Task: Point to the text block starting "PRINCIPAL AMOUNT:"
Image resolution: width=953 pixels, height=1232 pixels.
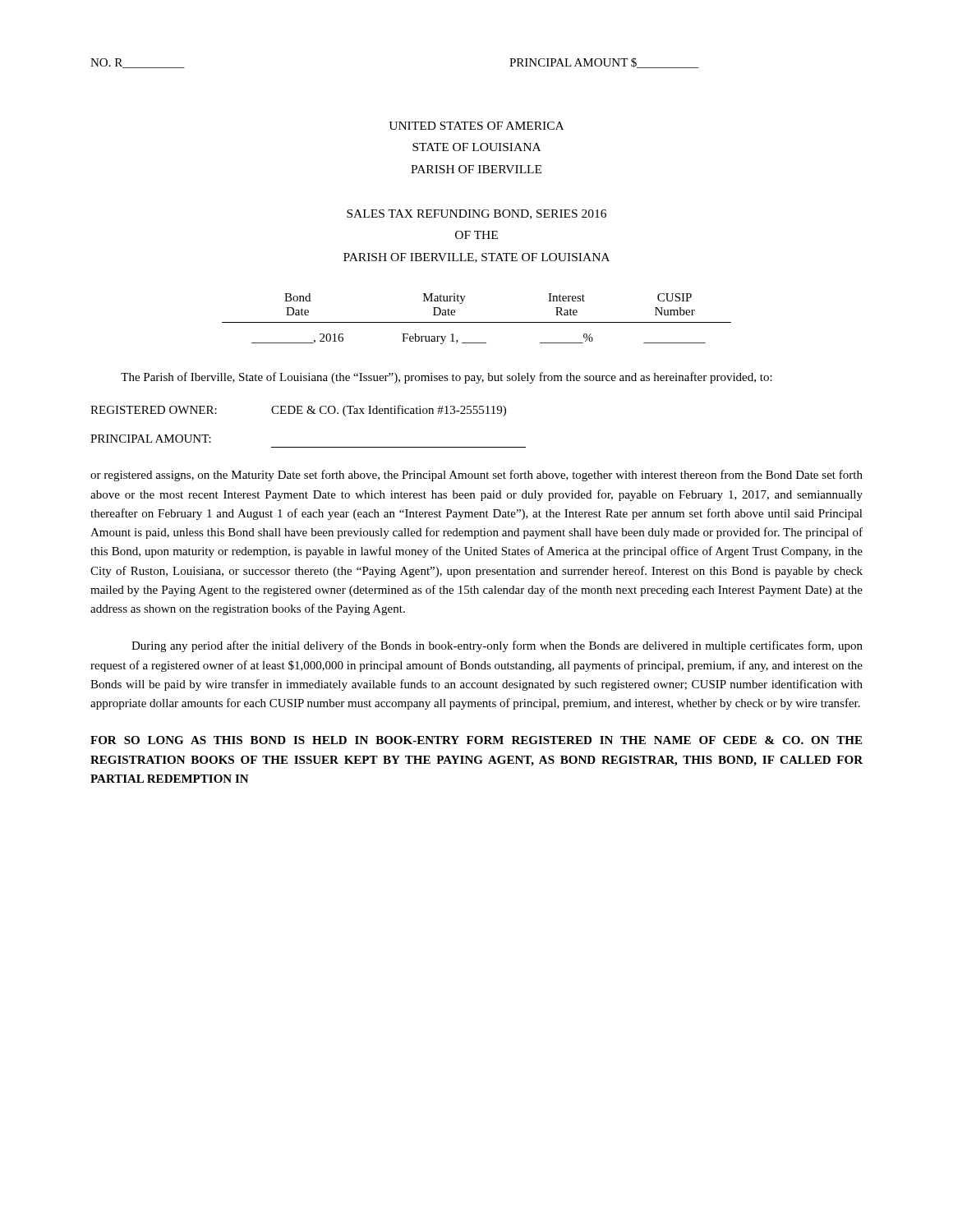Action: pos(308,440)
